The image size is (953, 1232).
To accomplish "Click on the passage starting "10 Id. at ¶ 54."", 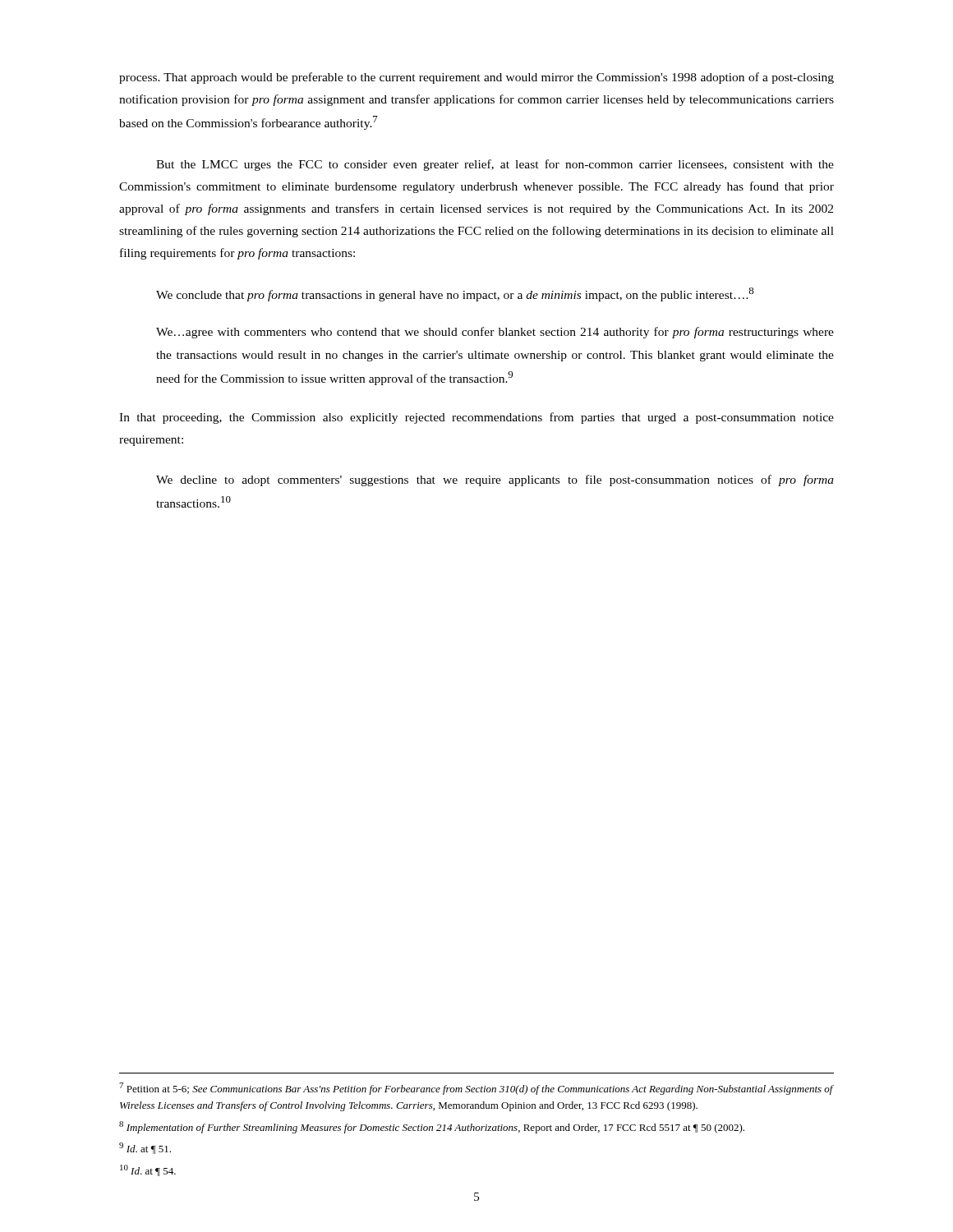I will tap(148, 1170).
